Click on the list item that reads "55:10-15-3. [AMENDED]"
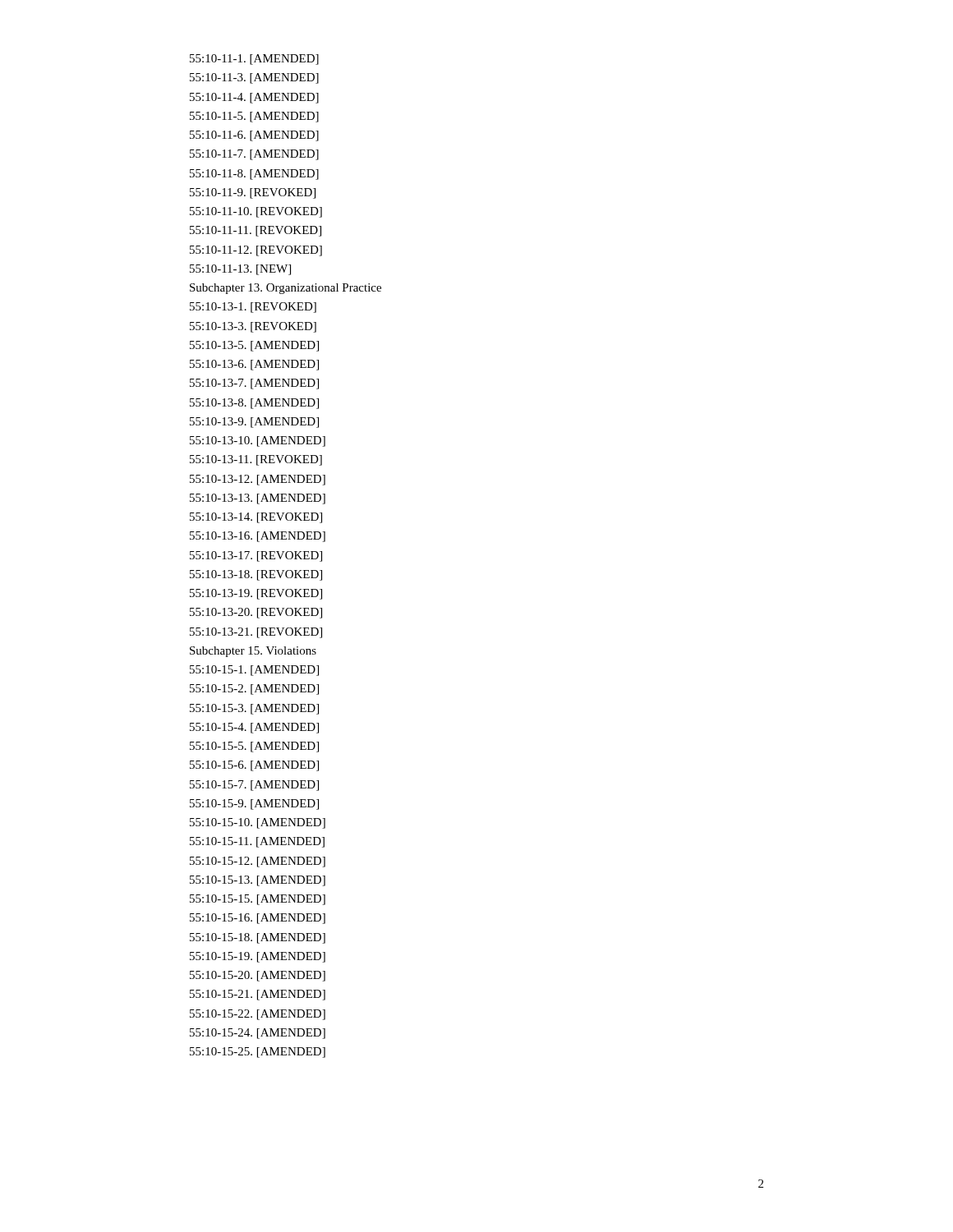 254,708
